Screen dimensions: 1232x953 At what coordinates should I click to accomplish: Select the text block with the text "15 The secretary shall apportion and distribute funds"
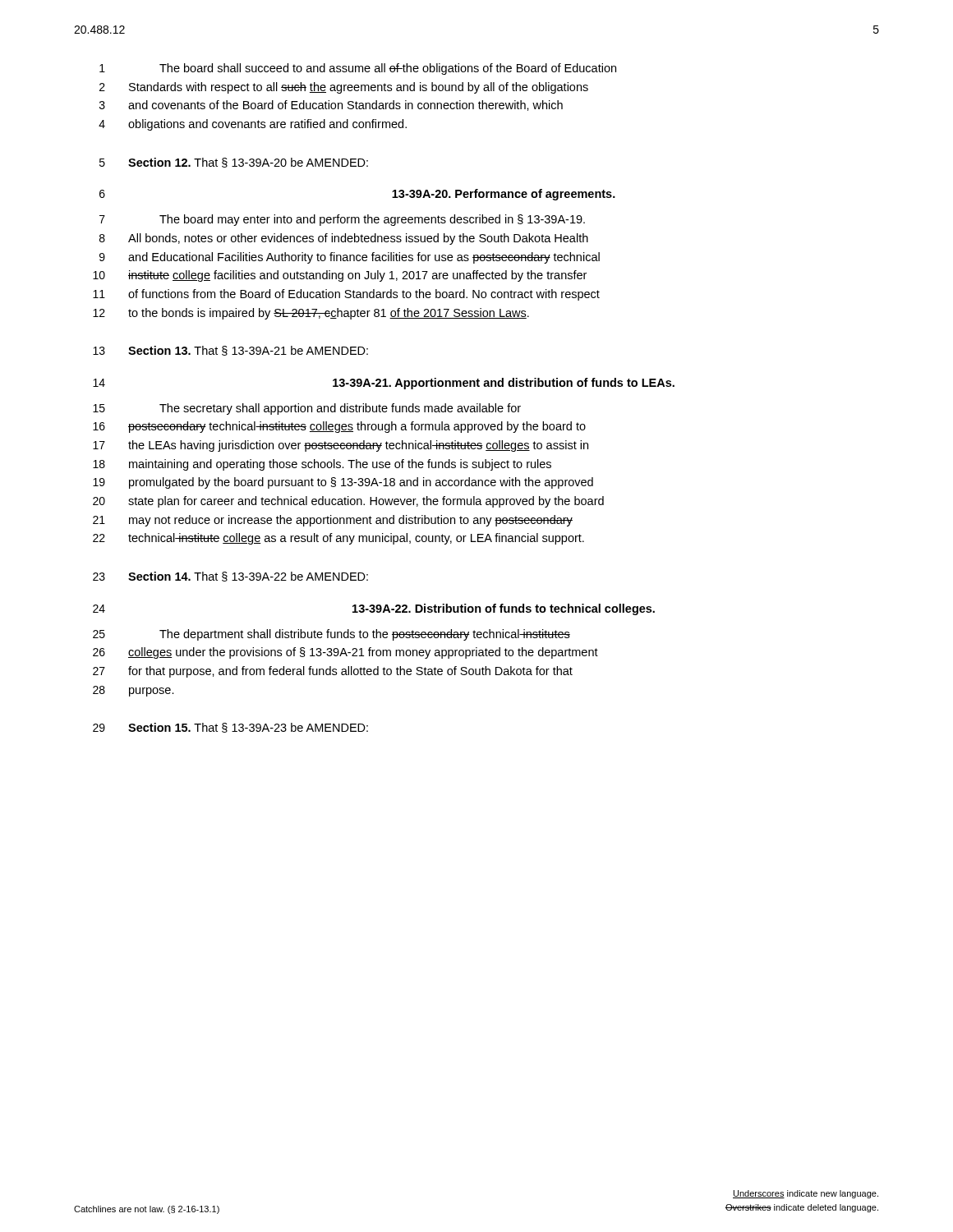click(x=476, y=473)
